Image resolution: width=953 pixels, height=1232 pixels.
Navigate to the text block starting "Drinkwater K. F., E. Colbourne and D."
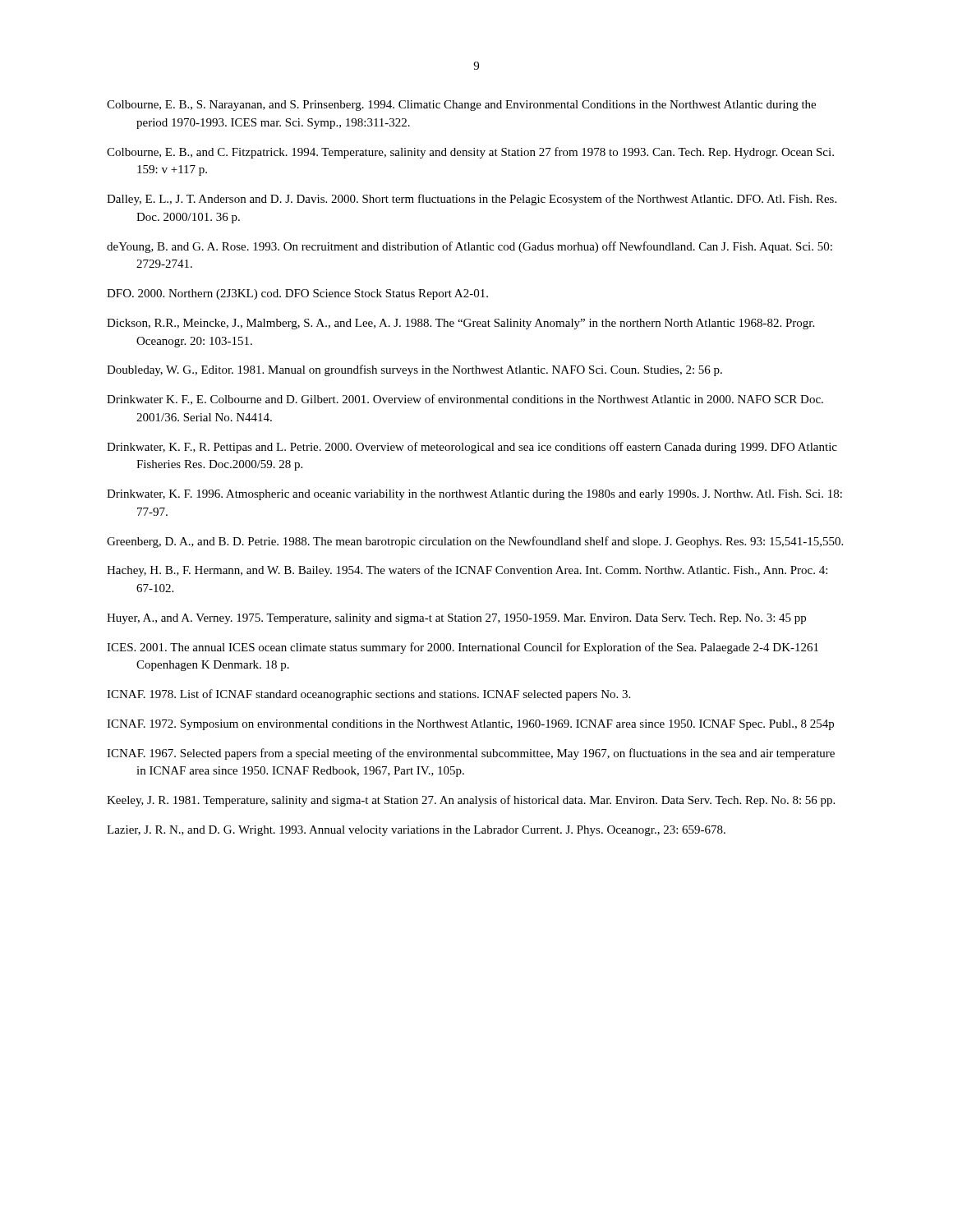[465, 408]
